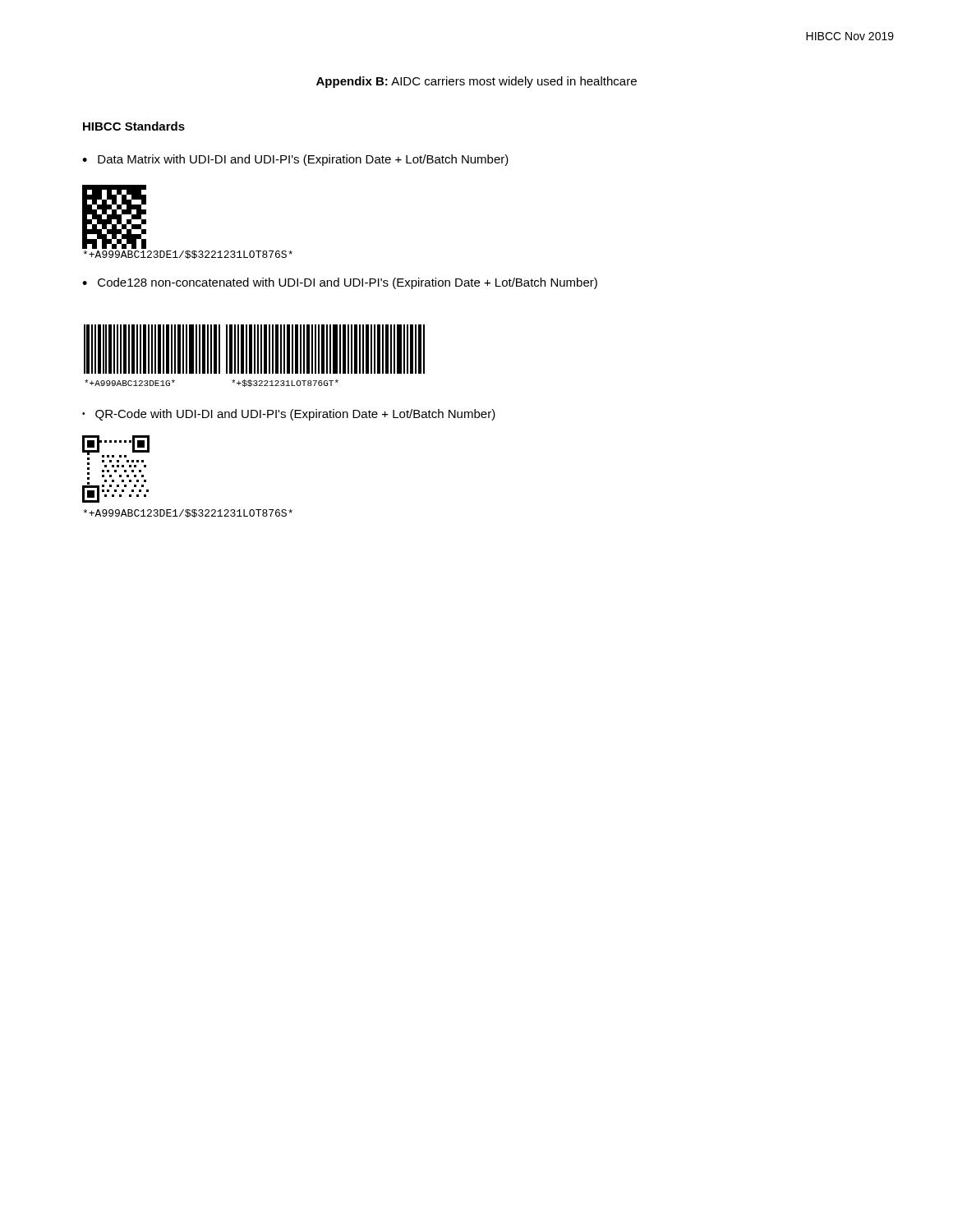The height and width of the screenshot is (1232, 953).
Task: Find the section header
Action: 134,126
